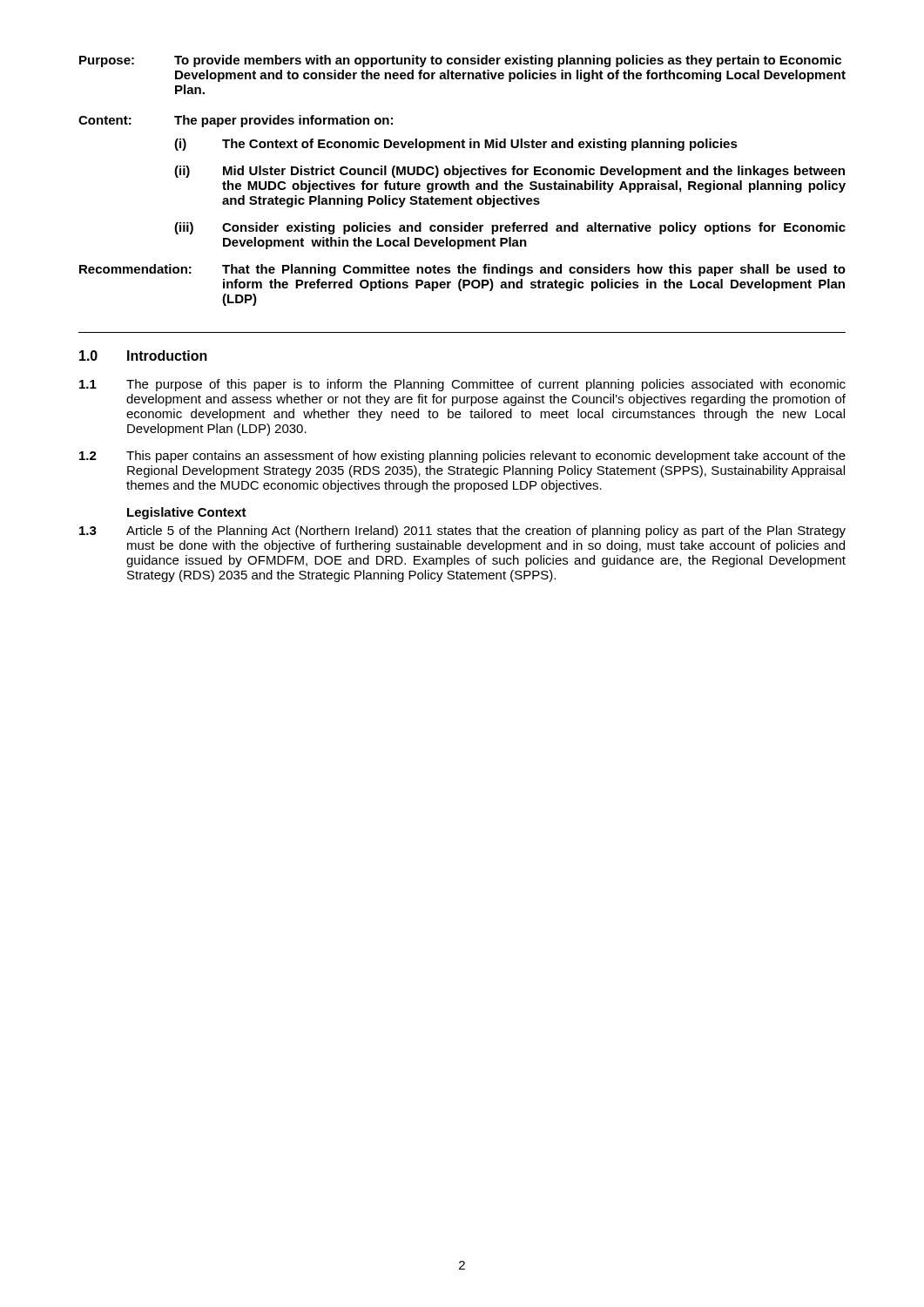Find the region starting "3 Article 5 of the"
Screen dimensions: 1307x924
tap(462, 552)
